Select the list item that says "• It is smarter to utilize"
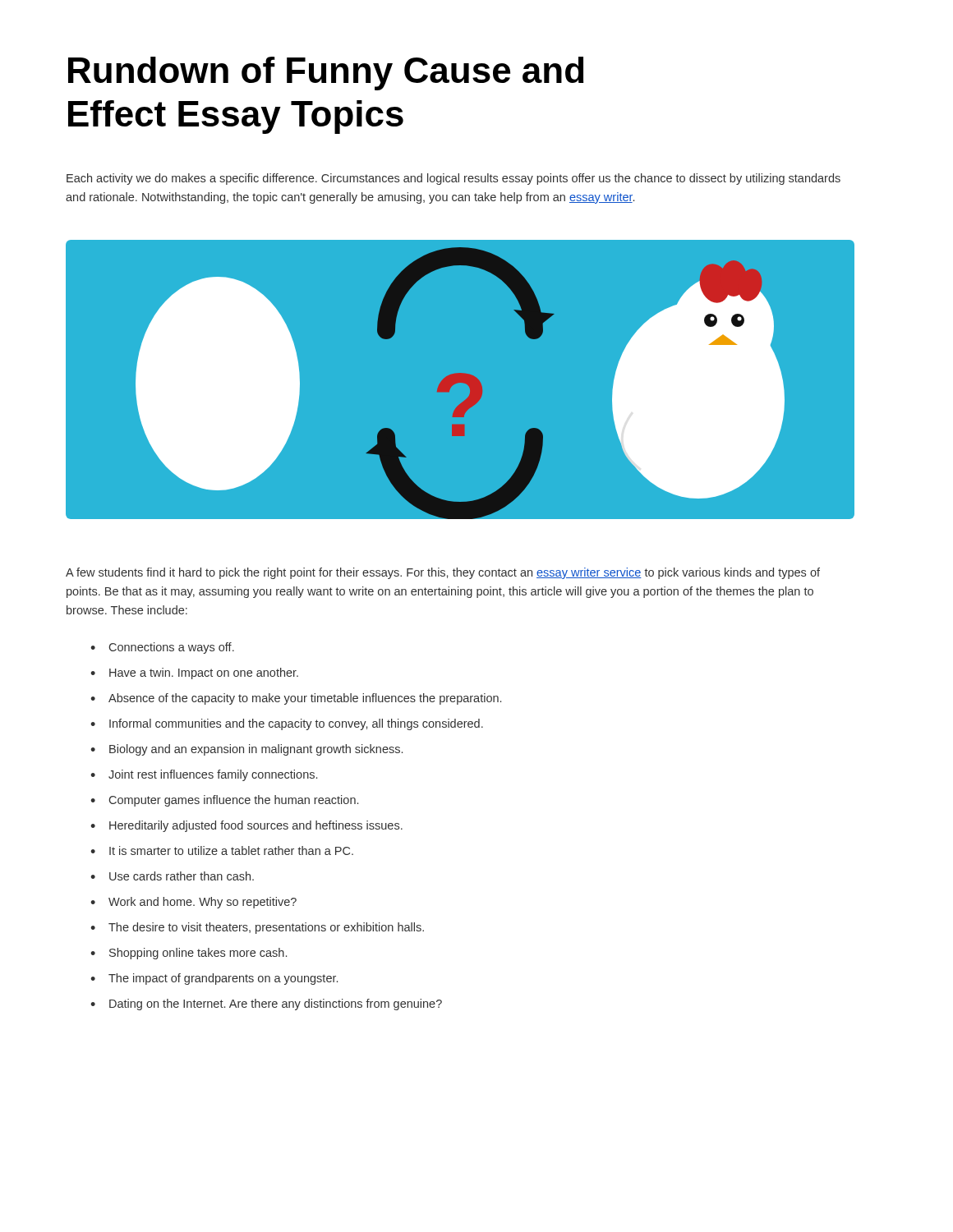The image size is (953, 1232). point(222,850)
